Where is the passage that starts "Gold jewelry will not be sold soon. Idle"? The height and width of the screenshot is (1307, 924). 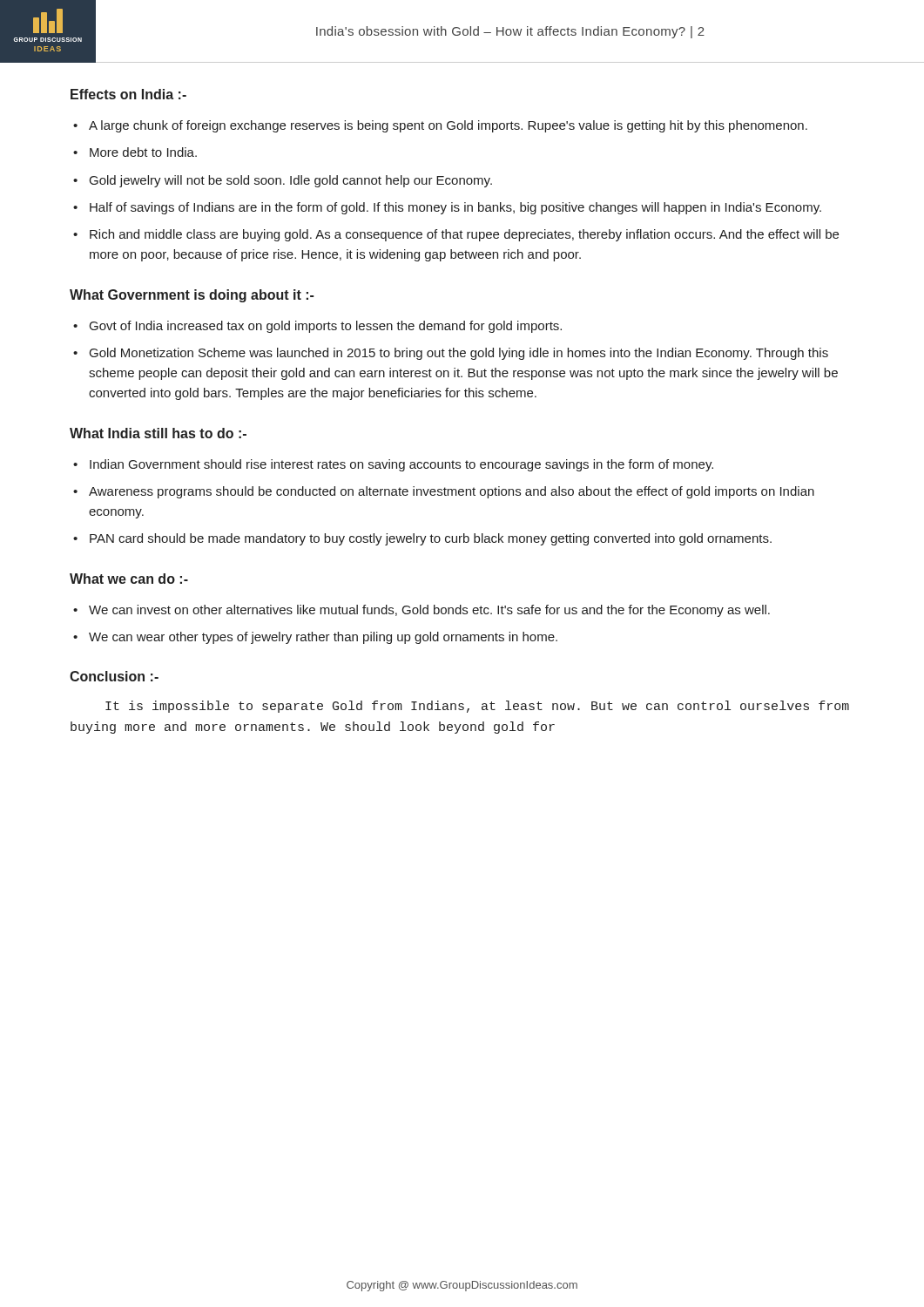pos(291,180)
